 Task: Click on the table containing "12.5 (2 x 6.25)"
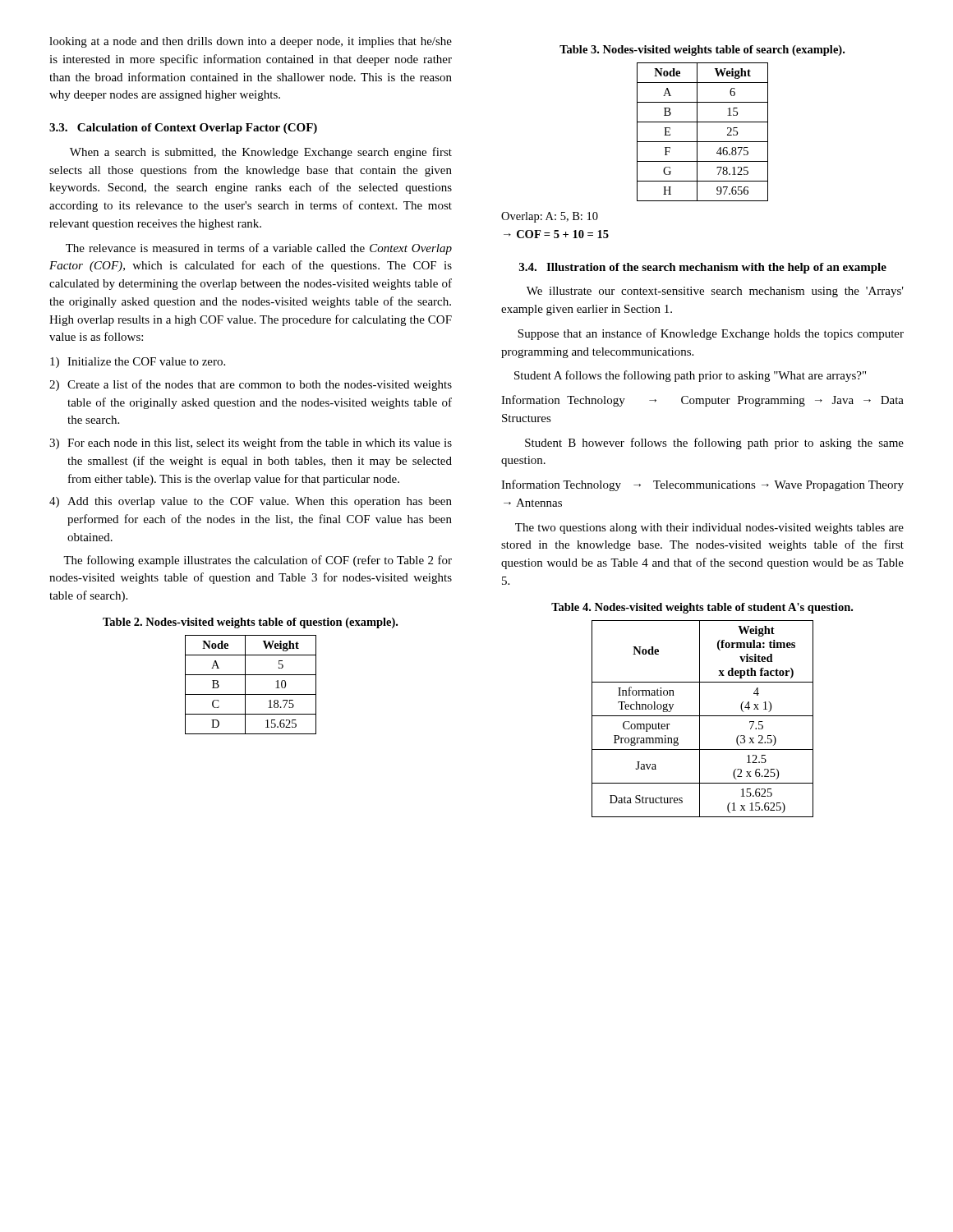[x=702, y=718]
